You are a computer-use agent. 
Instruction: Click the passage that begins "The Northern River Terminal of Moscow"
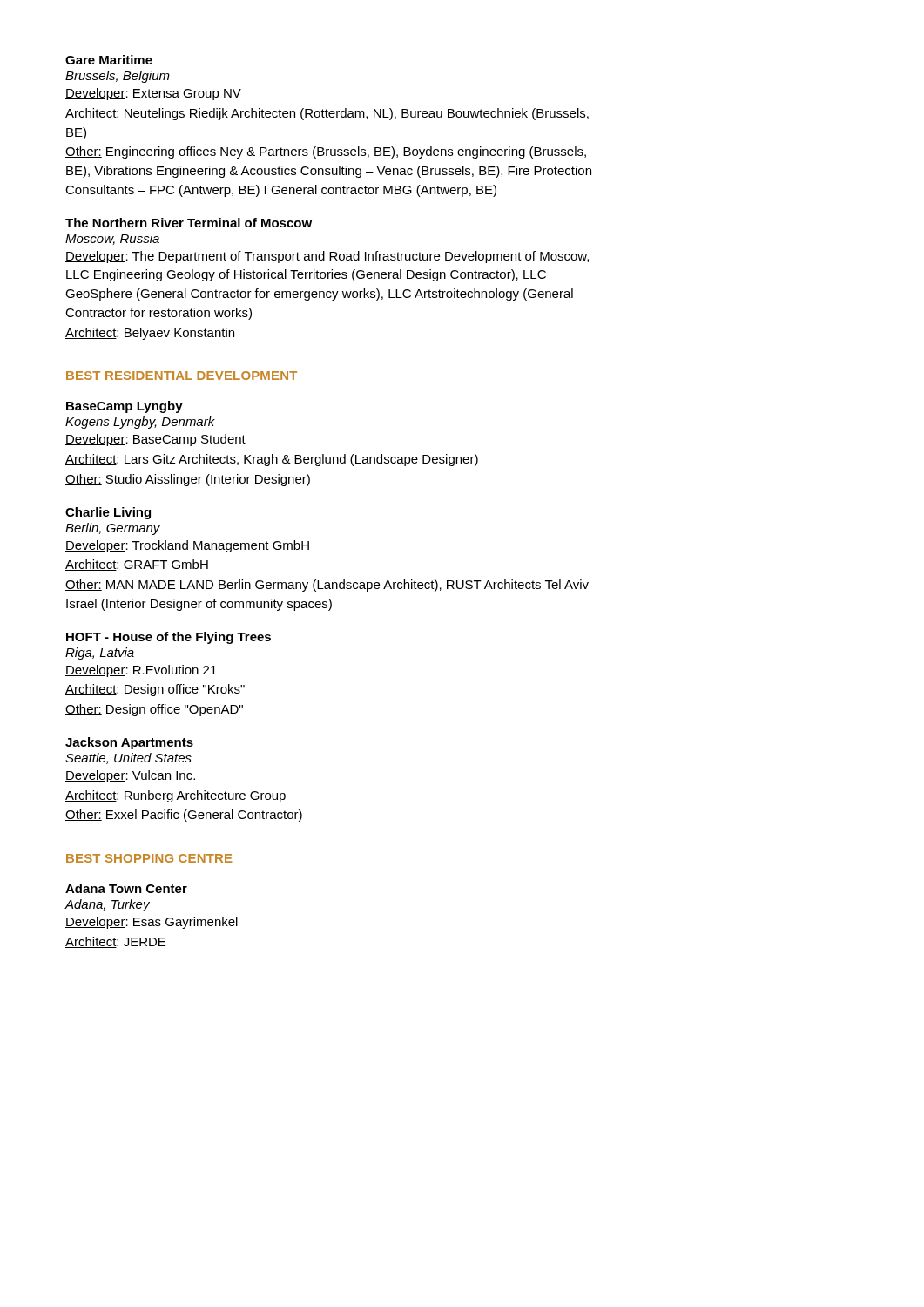point(462,278)
